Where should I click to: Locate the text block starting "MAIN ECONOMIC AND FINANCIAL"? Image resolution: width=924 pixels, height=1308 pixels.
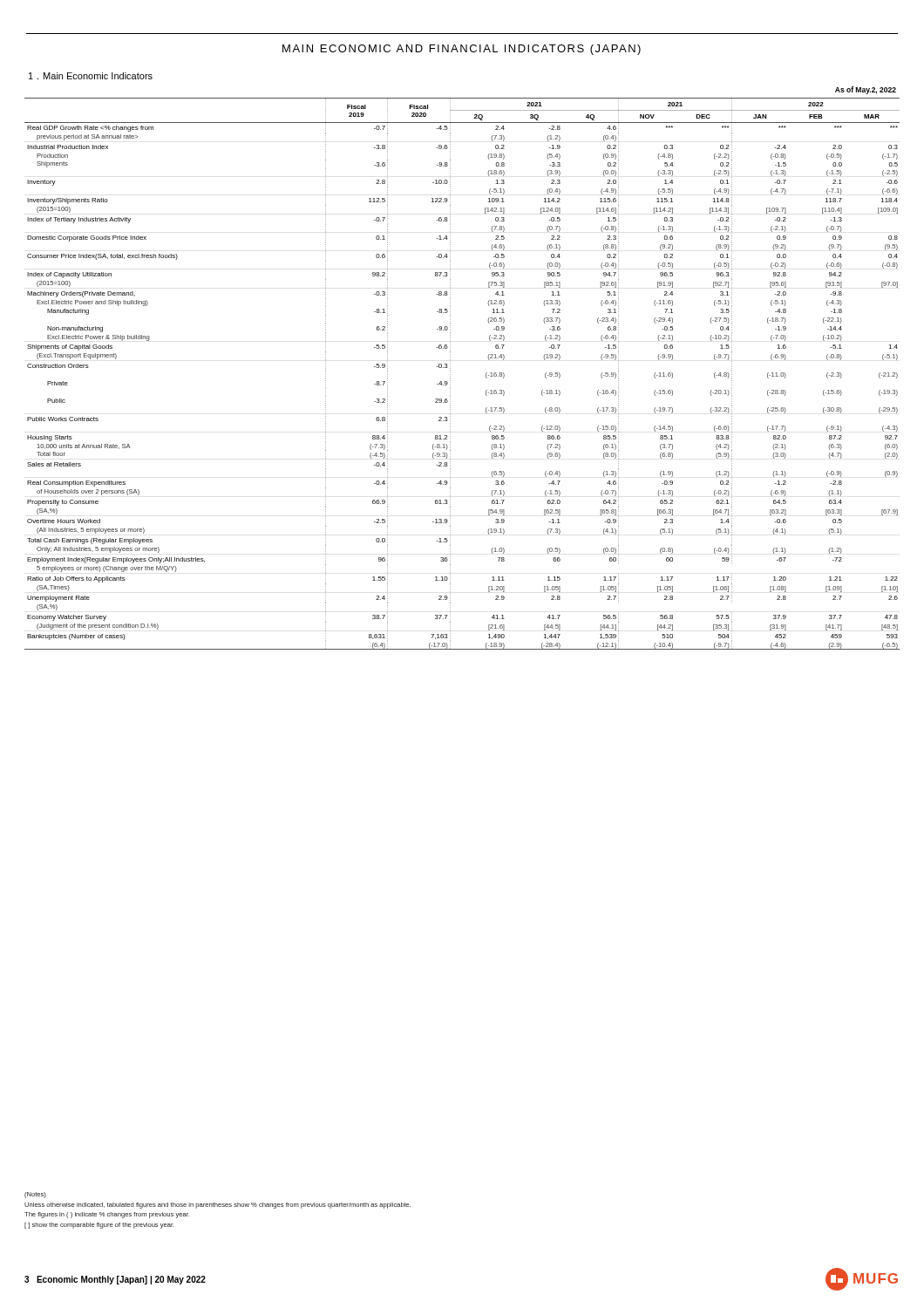(462, 48)
